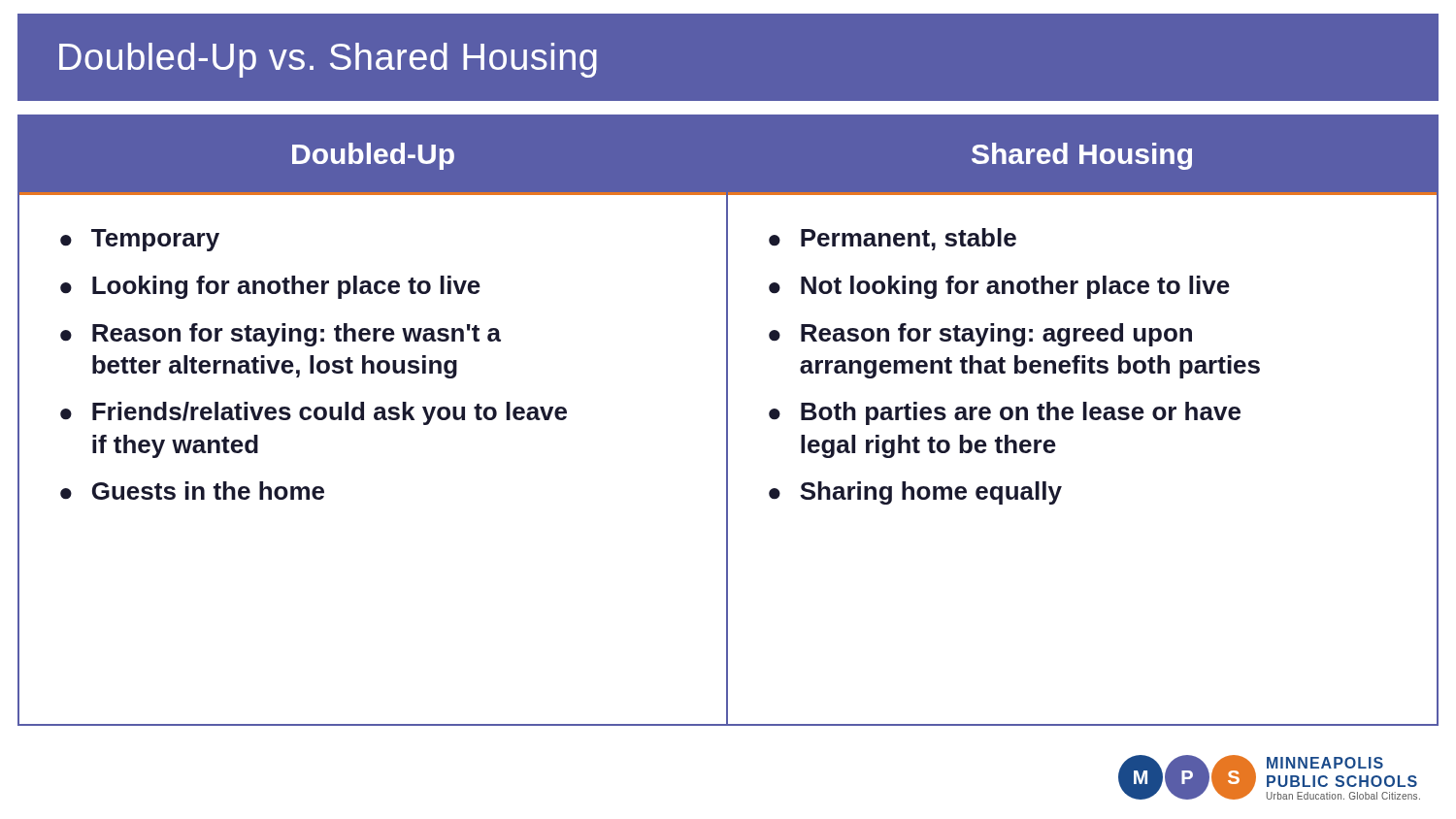Point to the region starting "● Friends/relatives could ask you"
Viewport: 1456px width, 819px height.
tap(313, 429)
